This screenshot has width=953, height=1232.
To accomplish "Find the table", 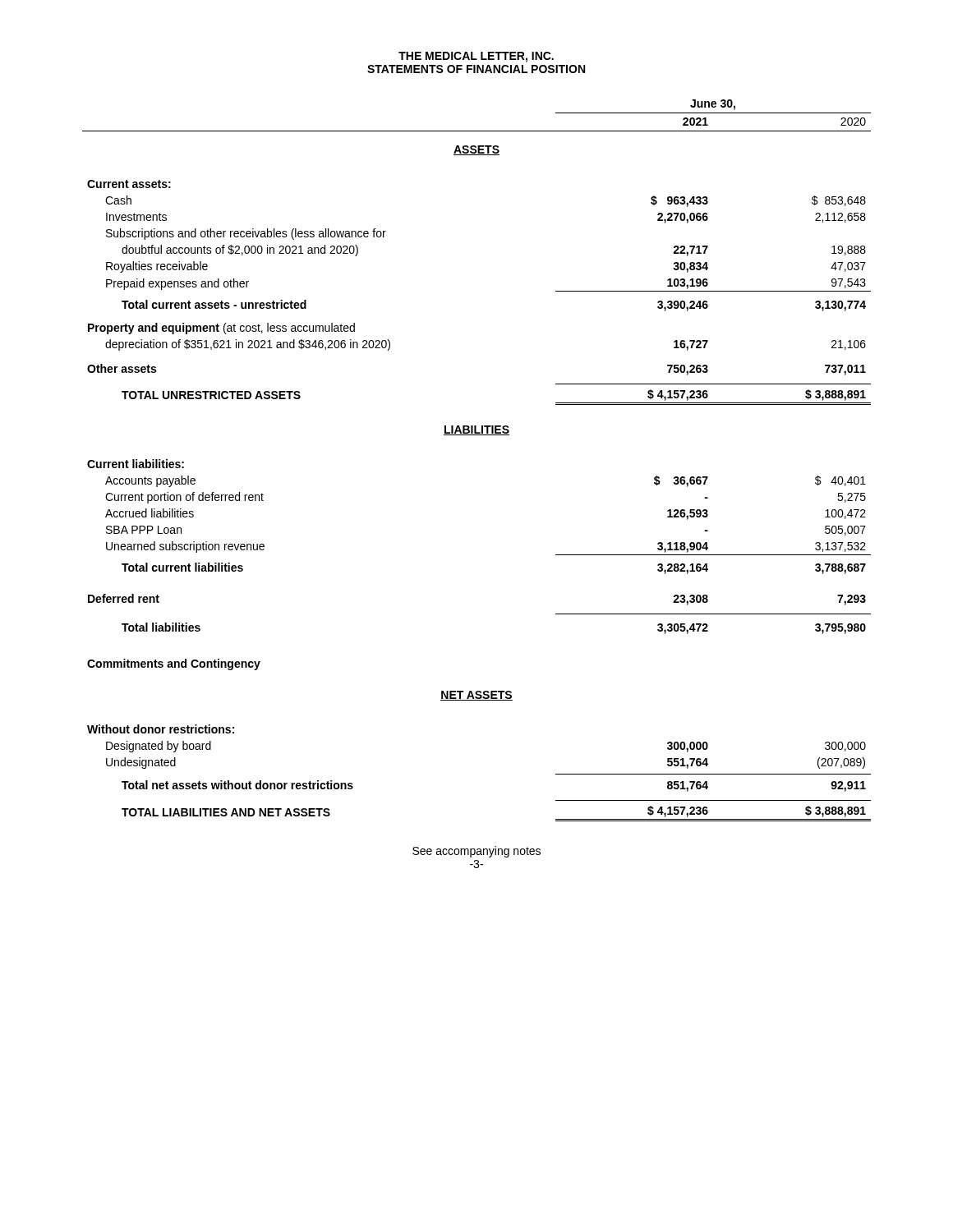I will click(x=476, y=458).
